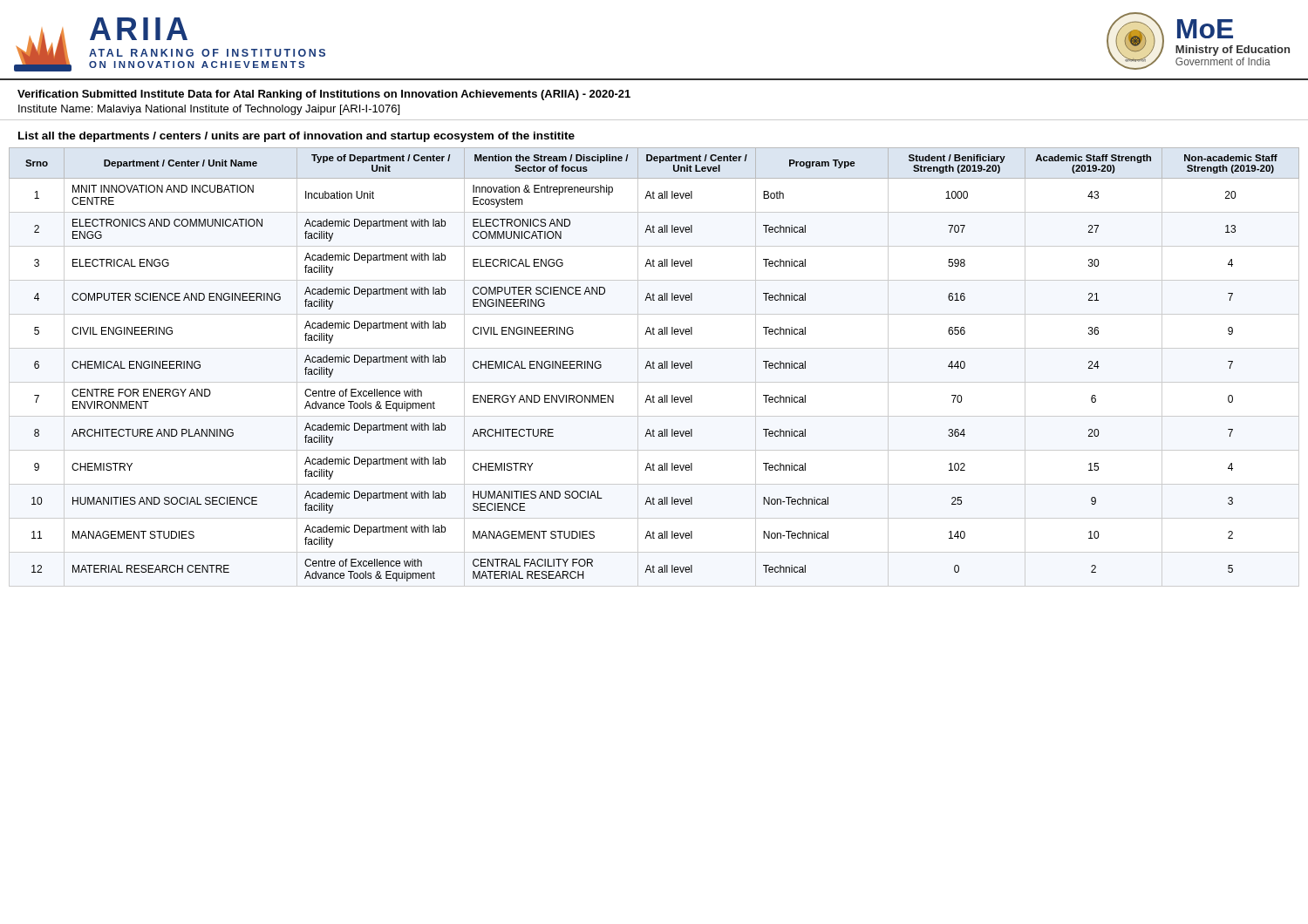
Task: Click the passage that begins "Verification Submitted Institute Data for Atal Ranking"
Action: [x=324, y=94]
